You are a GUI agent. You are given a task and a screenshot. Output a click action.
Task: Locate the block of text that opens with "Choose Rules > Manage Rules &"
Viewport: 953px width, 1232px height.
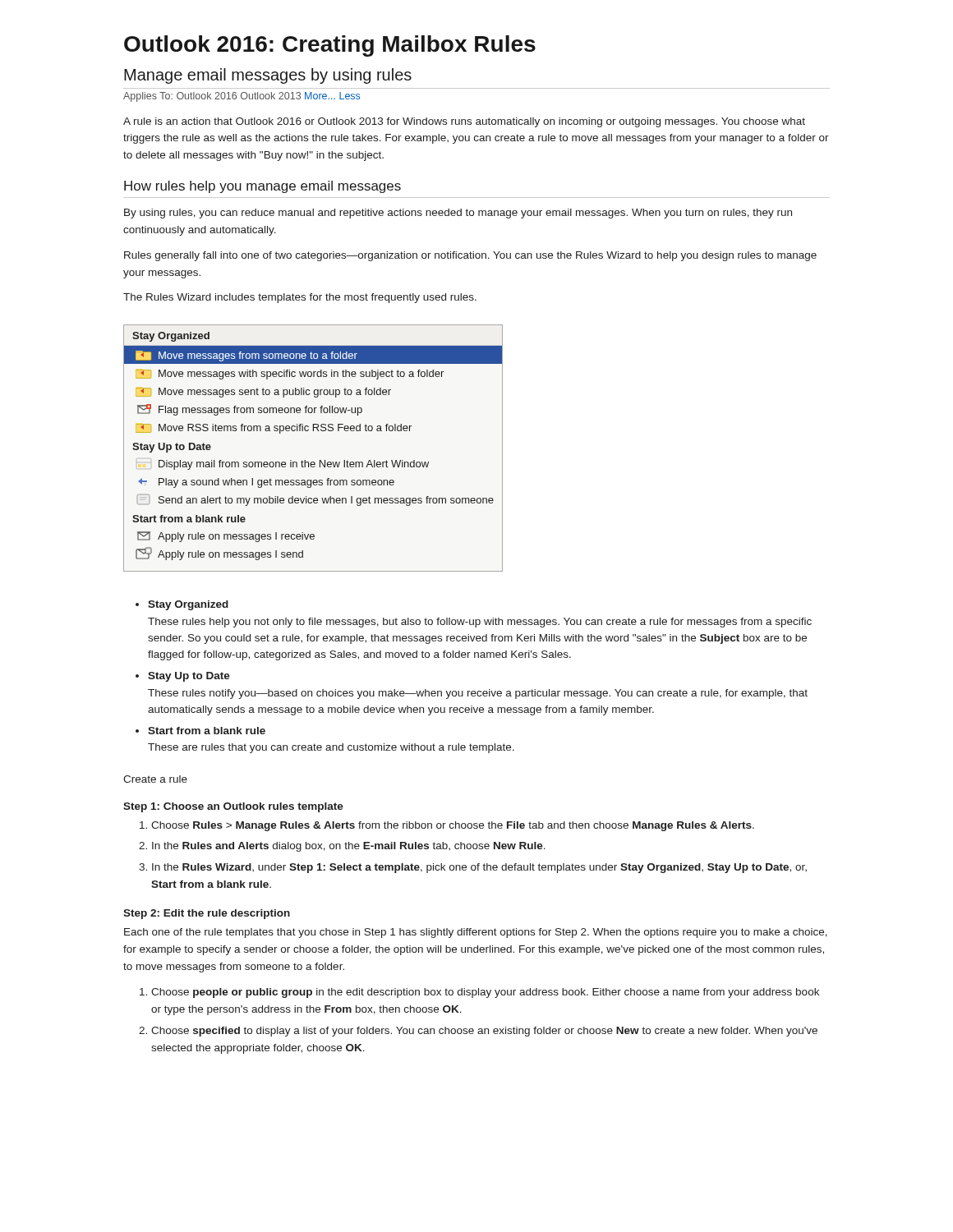click(476, 855)
